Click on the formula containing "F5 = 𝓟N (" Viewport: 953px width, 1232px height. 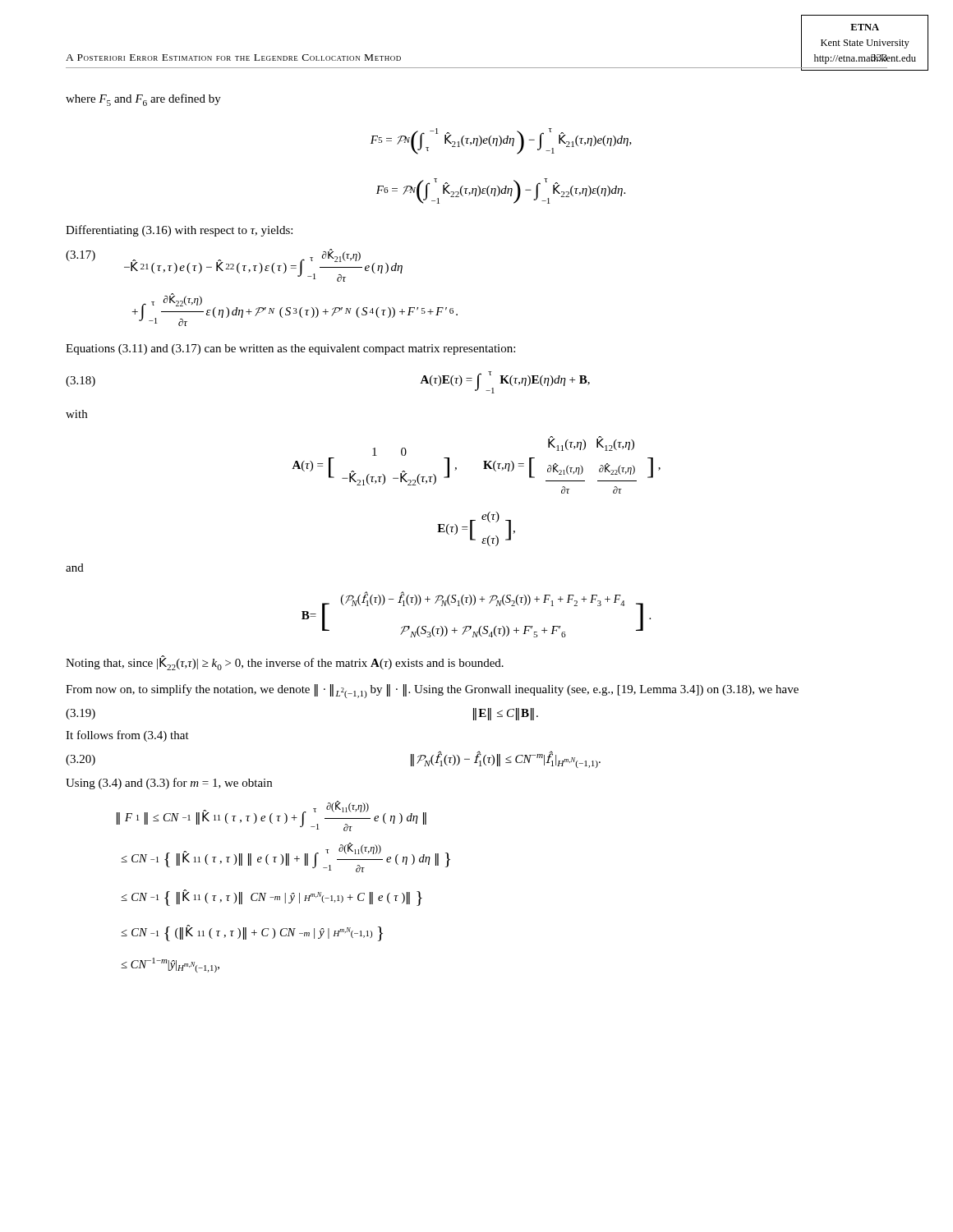coord(501,141)
